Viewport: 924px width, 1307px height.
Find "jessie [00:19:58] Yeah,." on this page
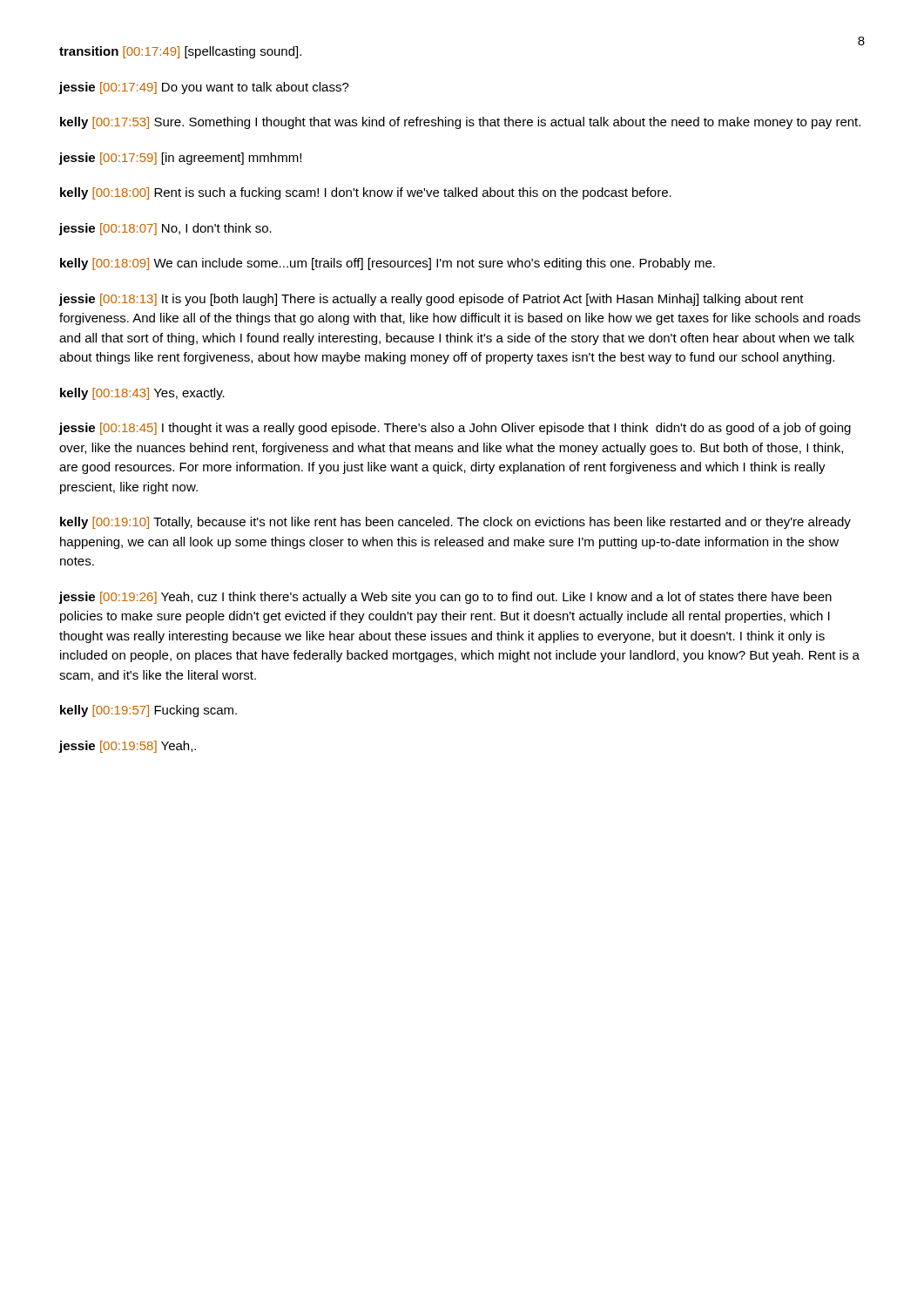128,745
